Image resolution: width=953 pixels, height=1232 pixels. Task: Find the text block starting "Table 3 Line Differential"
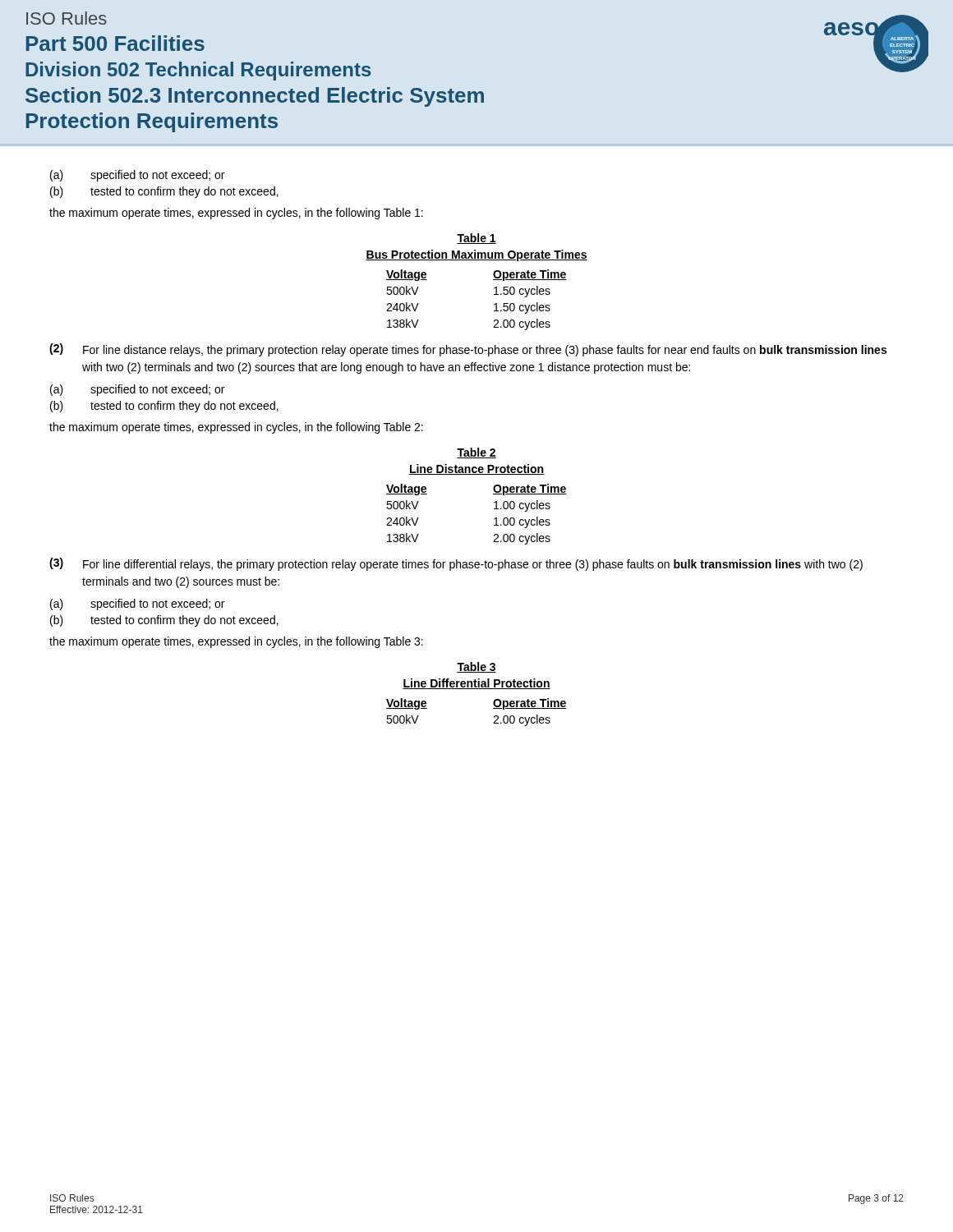[x=476, y=694]
